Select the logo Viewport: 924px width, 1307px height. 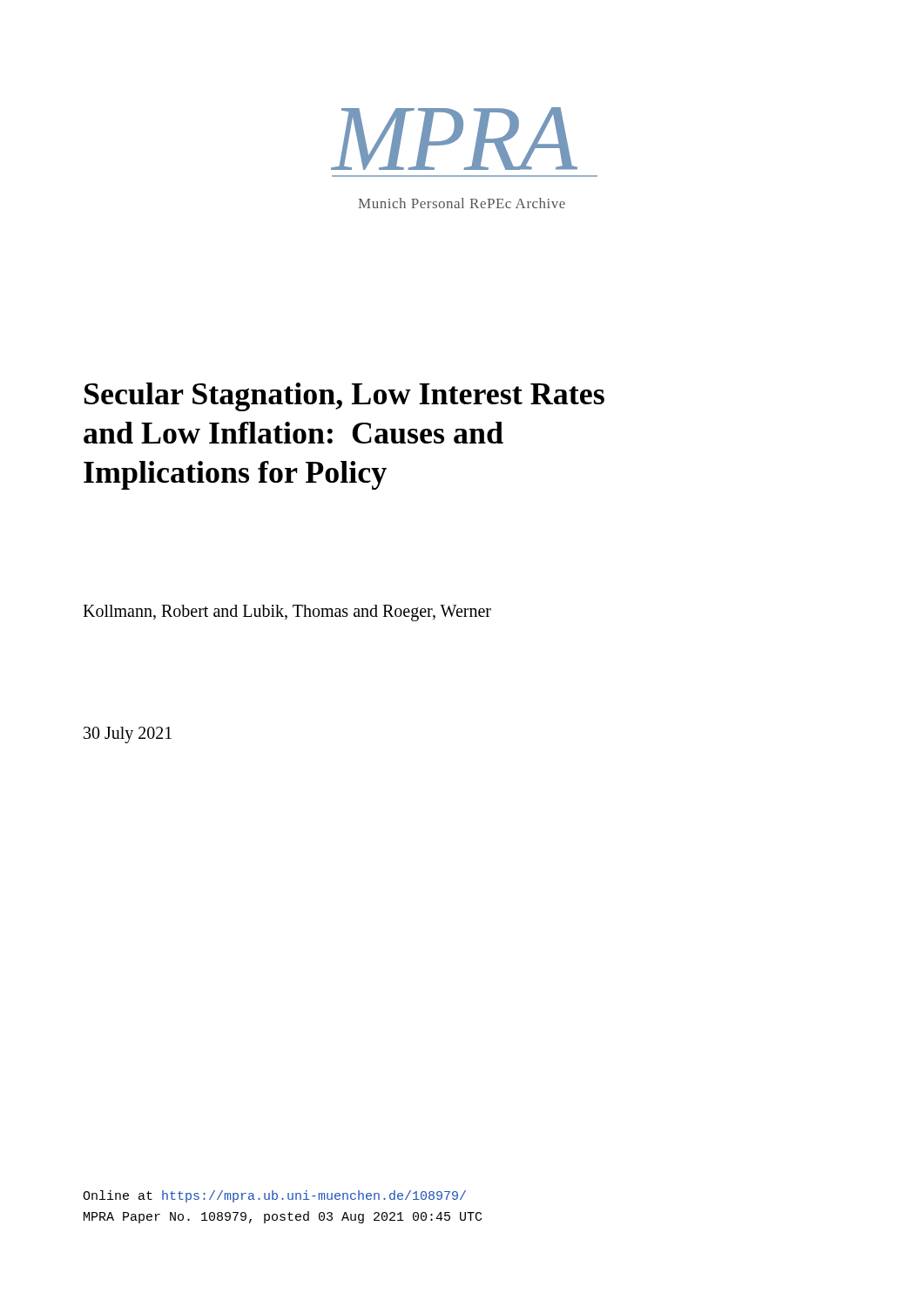coord(462,153)
